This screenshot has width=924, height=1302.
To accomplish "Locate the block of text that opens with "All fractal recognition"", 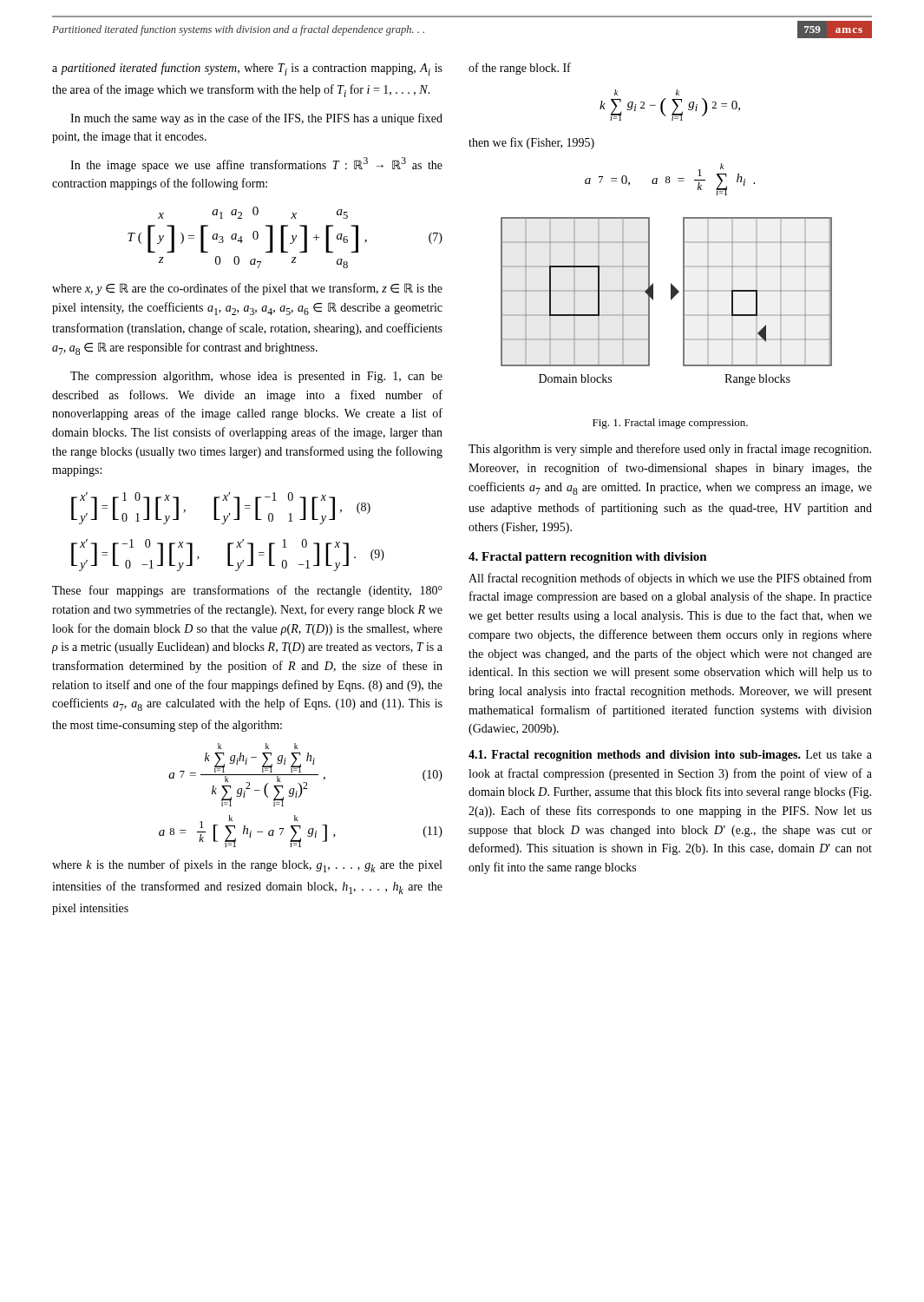I will click(x=670, y=654).
